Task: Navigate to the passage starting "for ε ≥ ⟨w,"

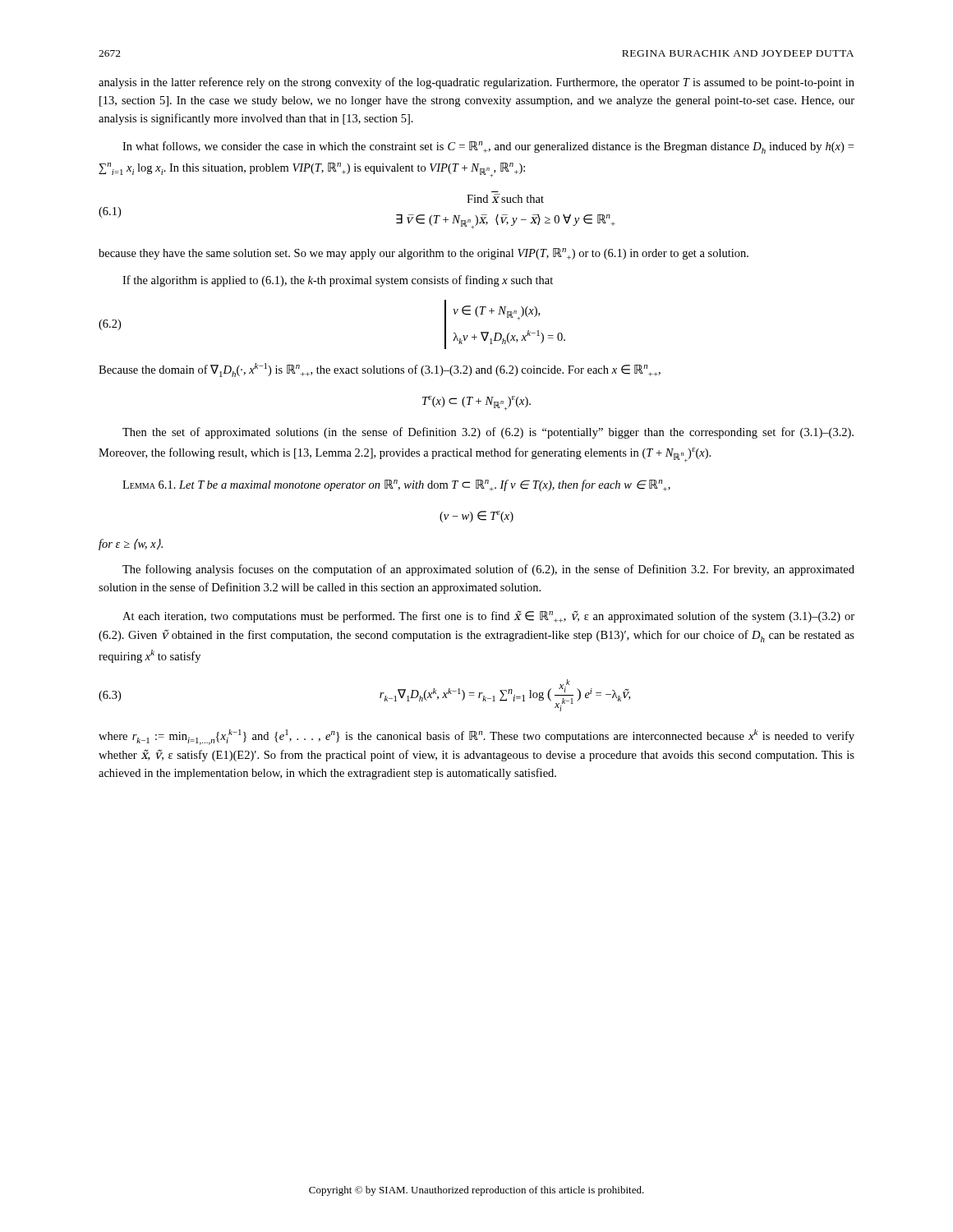Action: click(x=131, y=543)
